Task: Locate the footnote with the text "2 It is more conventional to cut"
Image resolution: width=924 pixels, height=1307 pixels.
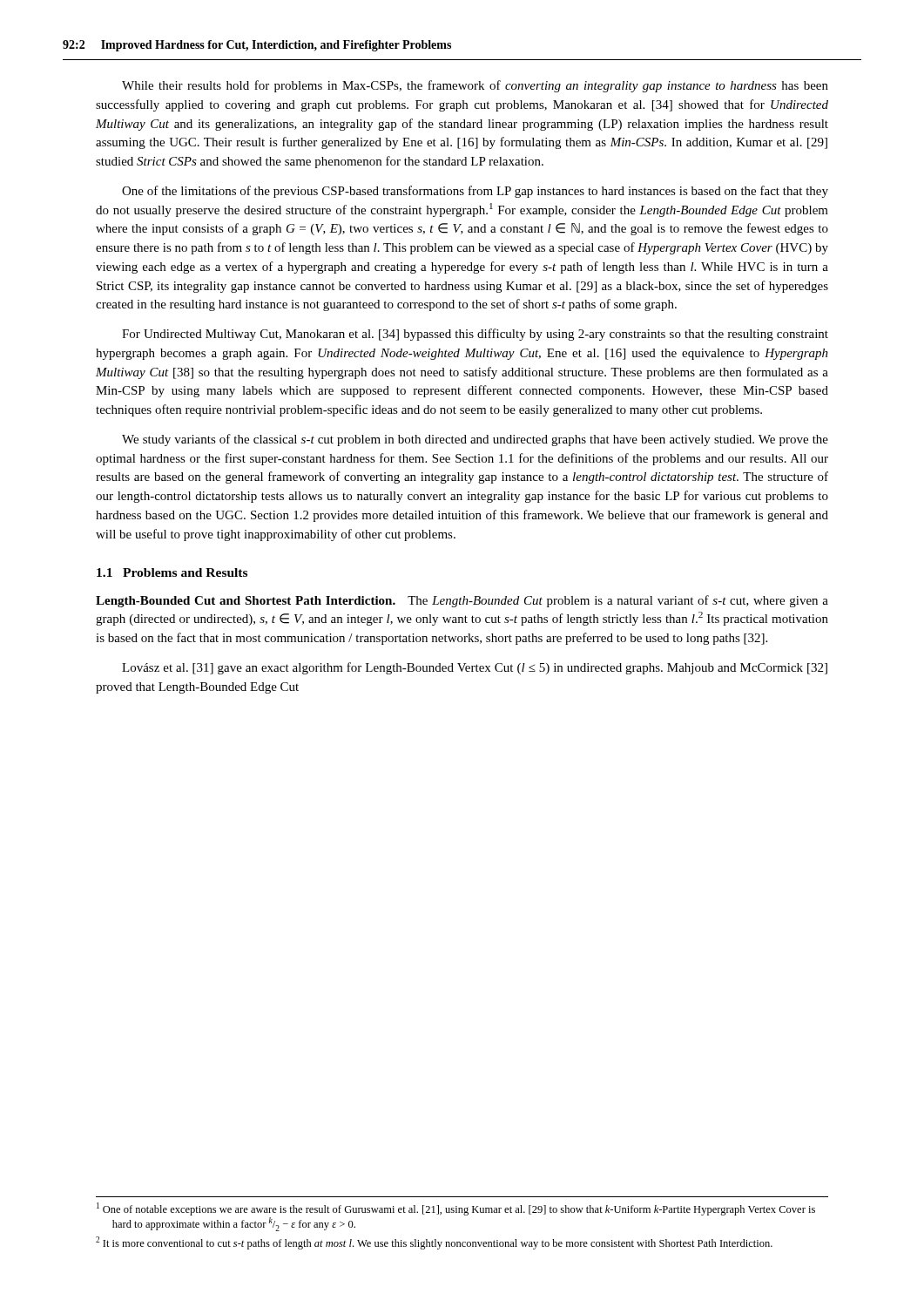Action: tap(434, 1243)
